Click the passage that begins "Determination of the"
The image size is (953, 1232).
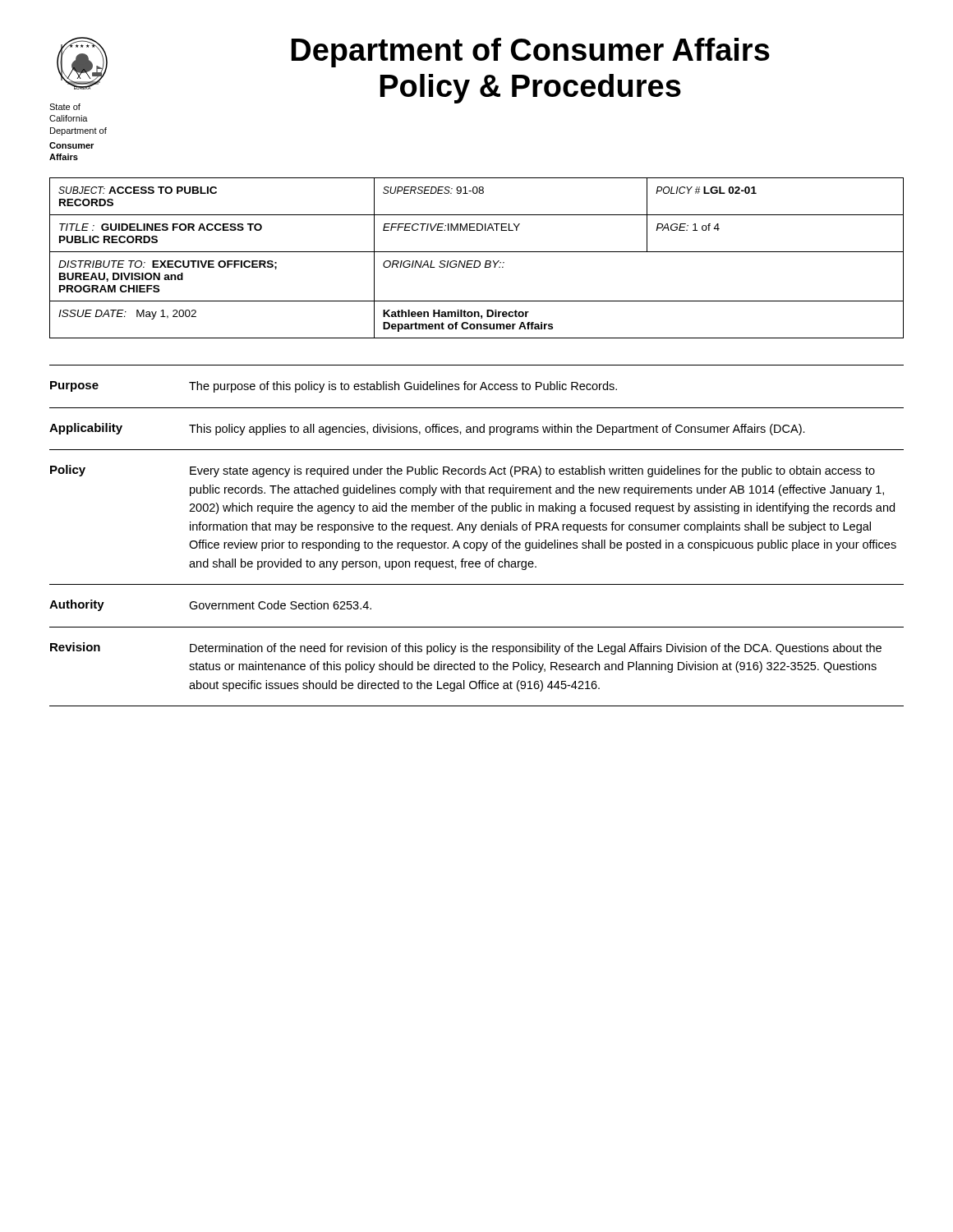tap(535, 666)
